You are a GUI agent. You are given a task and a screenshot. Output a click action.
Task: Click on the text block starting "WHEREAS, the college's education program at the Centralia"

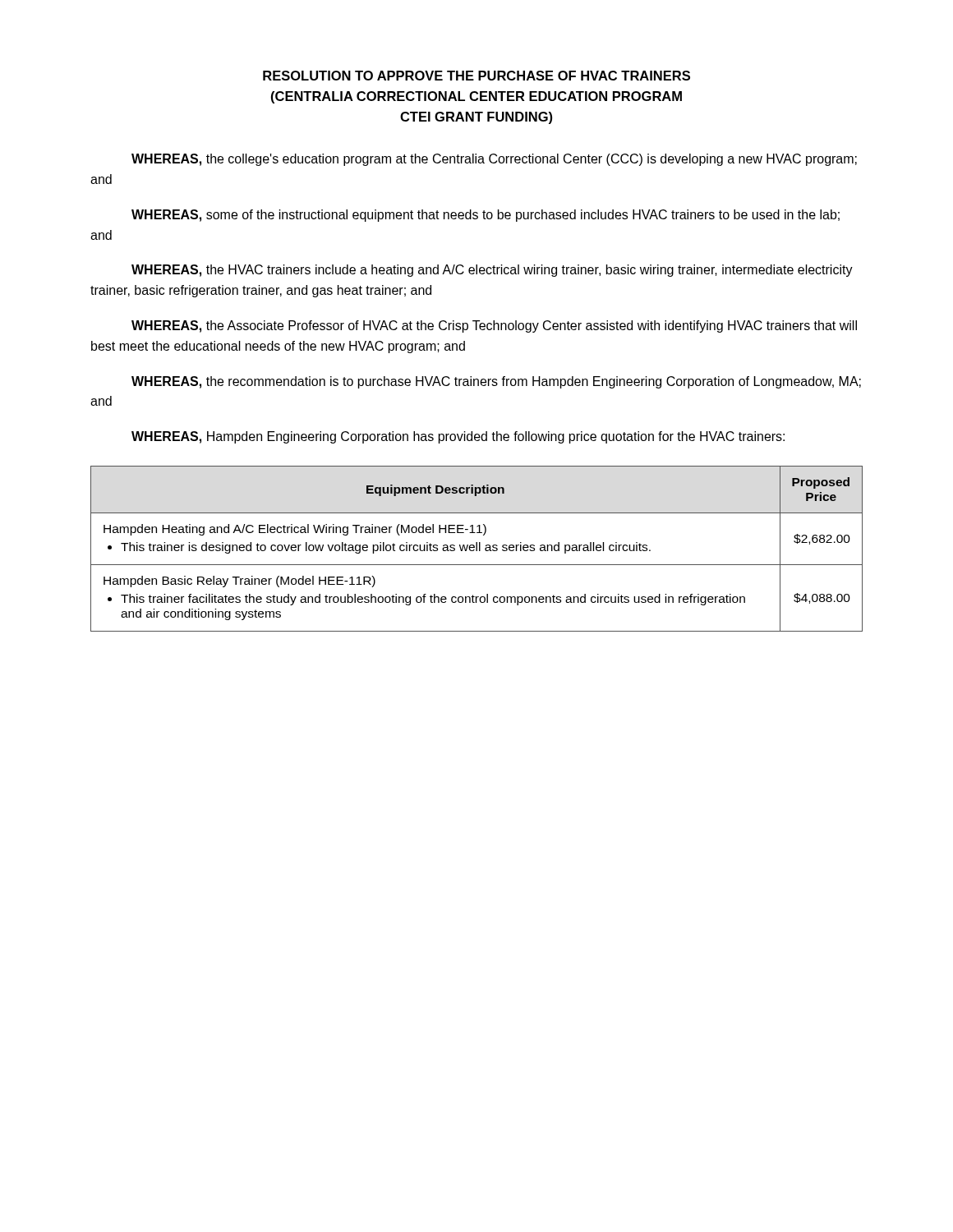[x=474, y=169]
